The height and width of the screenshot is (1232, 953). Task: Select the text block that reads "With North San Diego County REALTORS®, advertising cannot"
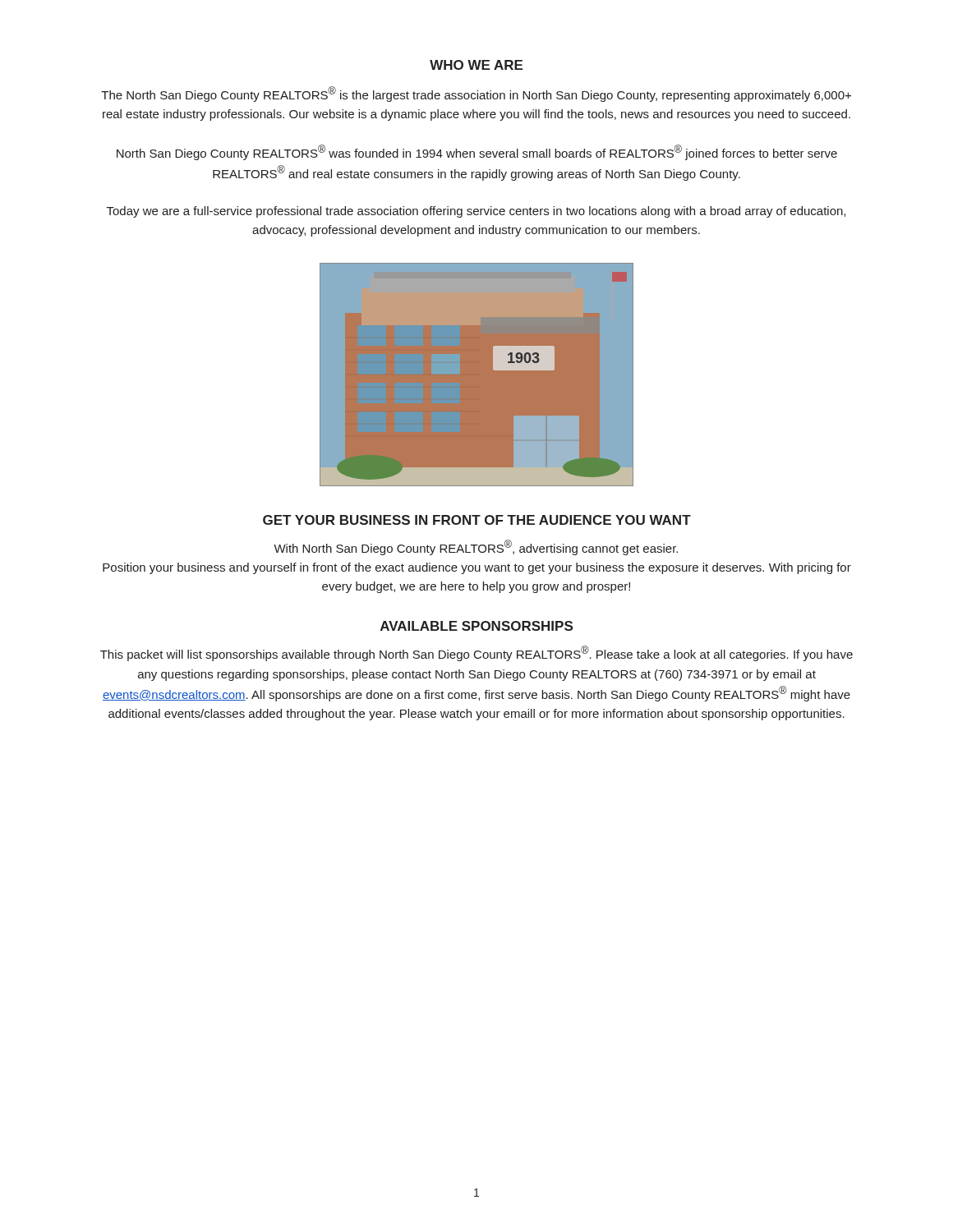[476, 566]
